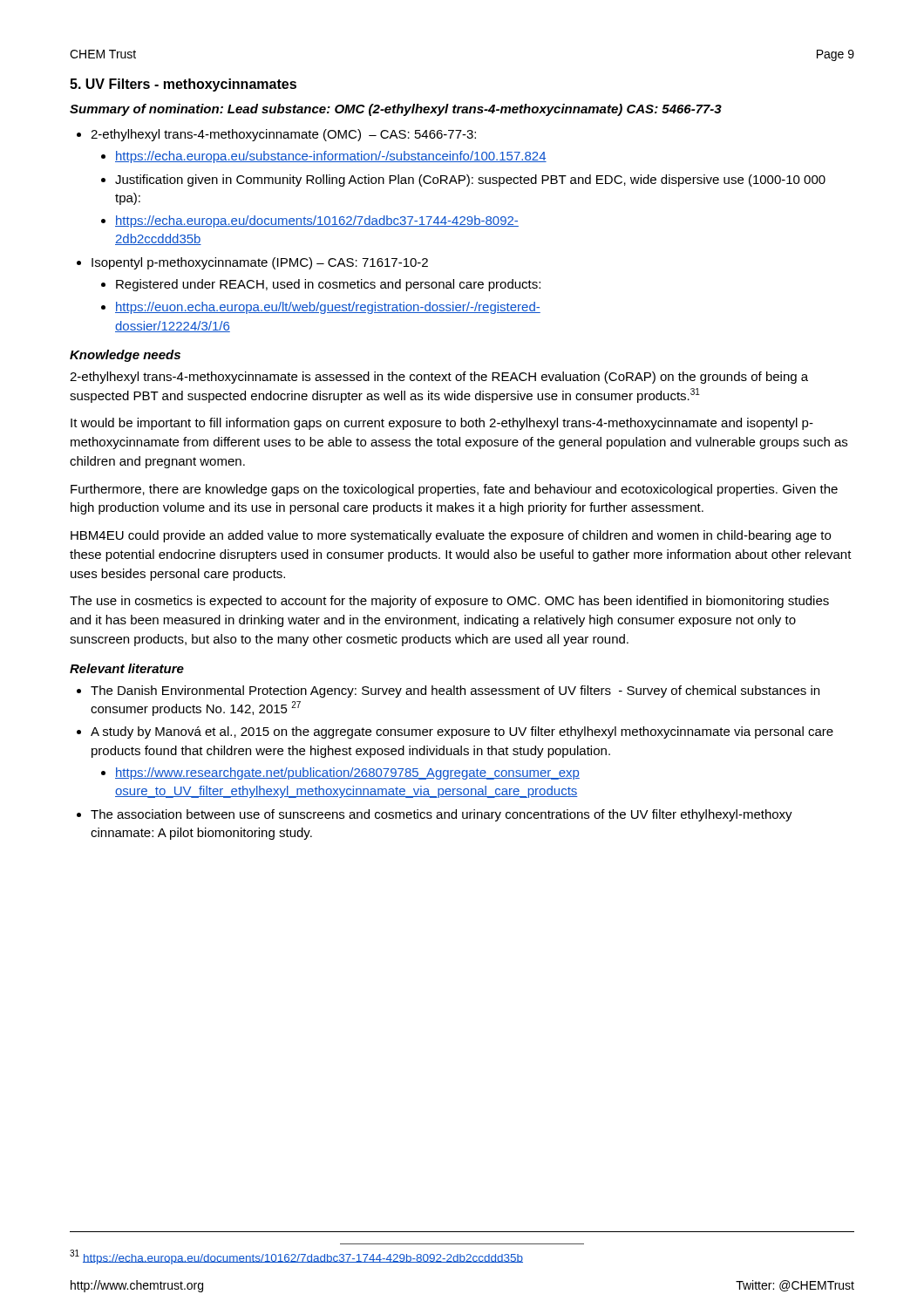Navigate to the passage starting "A study by"
Image resolution: width=924 pixels, height=1308 pixels.
click(472, 762)
